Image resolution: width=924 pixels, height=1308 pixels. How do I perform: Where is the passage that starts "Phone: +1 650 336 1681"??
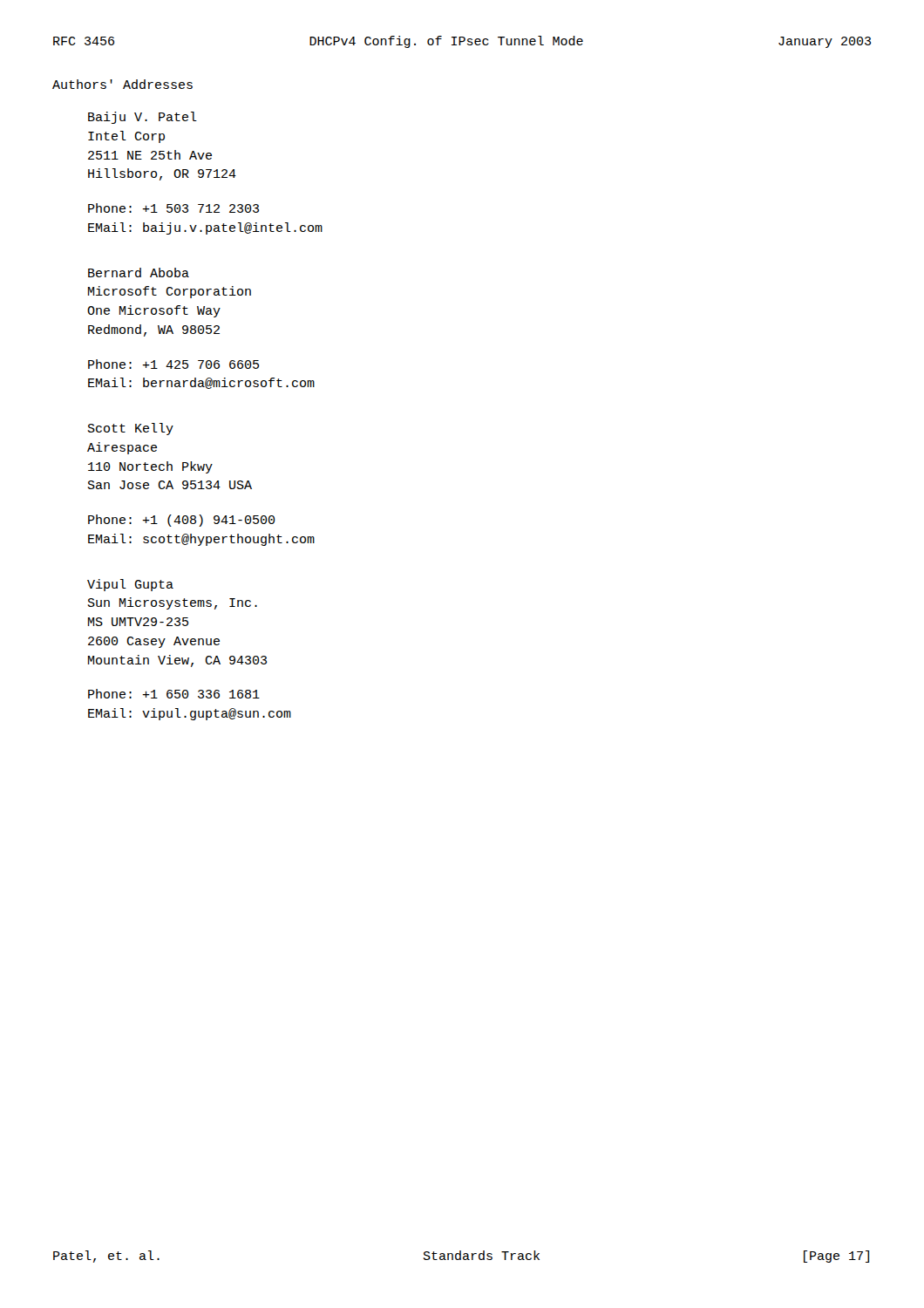(x=189, y=705)
